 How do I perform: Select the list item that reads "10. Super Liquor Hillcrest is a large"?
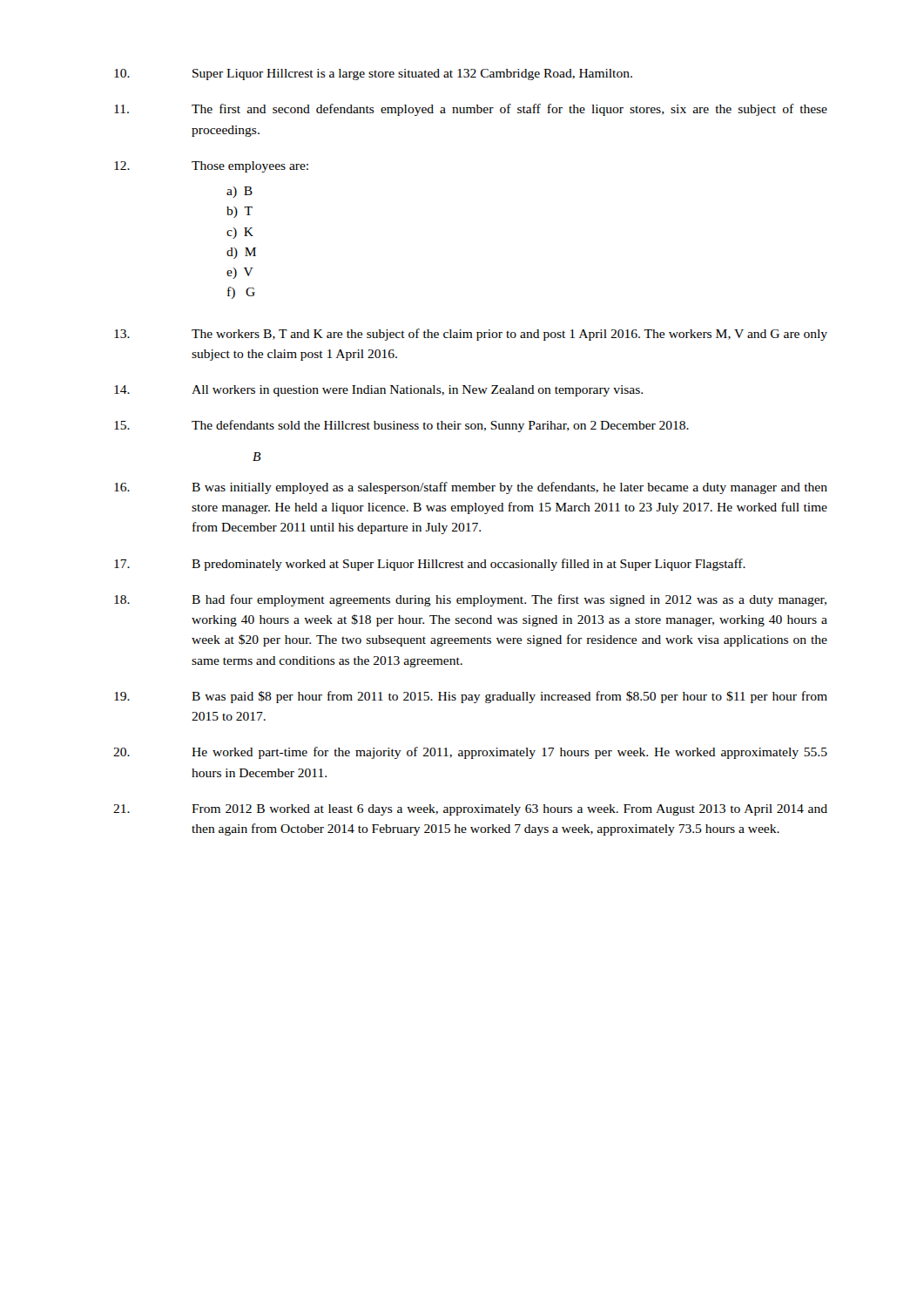pos(470,73)
